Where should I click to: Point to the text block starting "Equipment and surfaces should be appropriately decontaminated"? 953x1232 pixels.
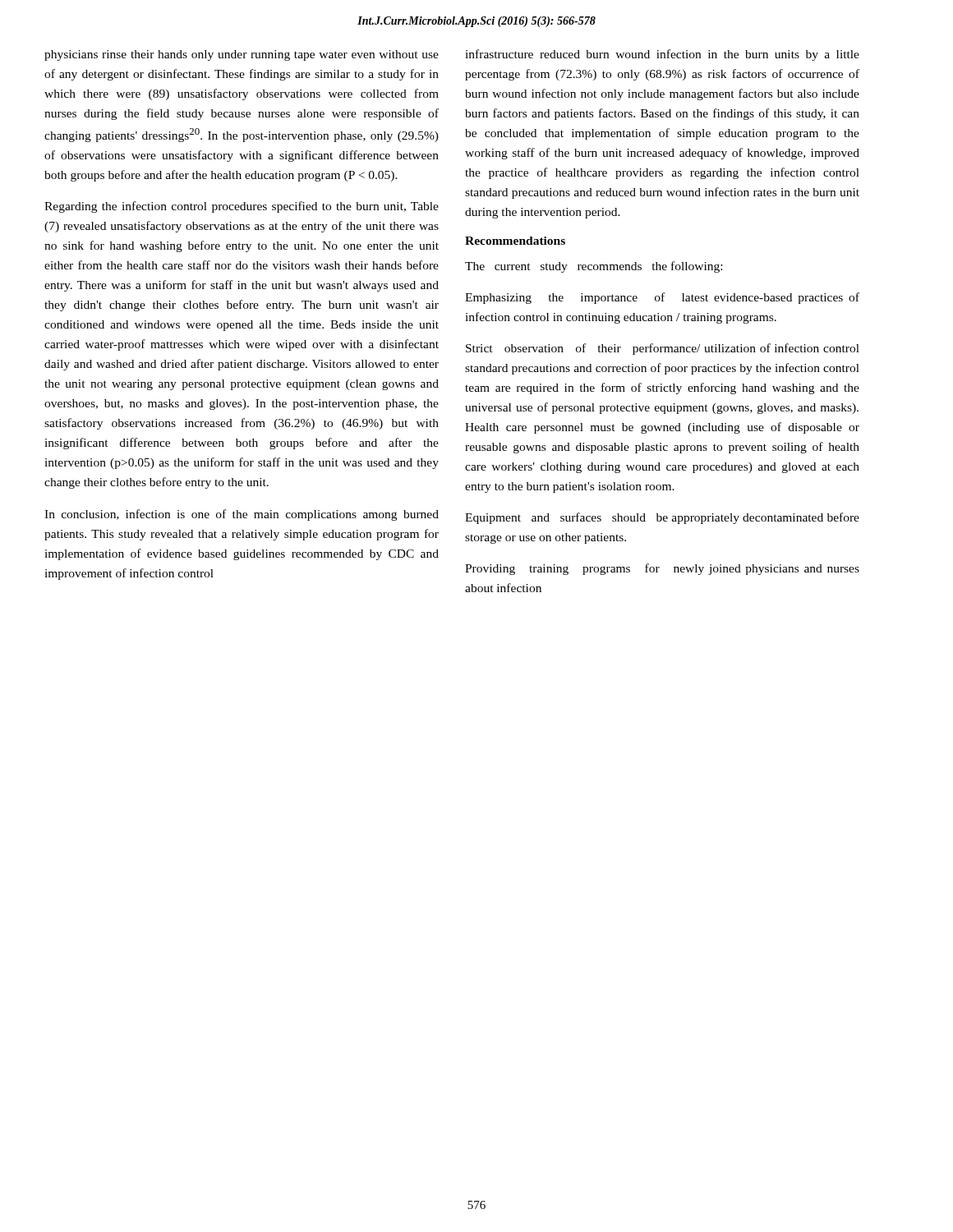tap(662, 528)
